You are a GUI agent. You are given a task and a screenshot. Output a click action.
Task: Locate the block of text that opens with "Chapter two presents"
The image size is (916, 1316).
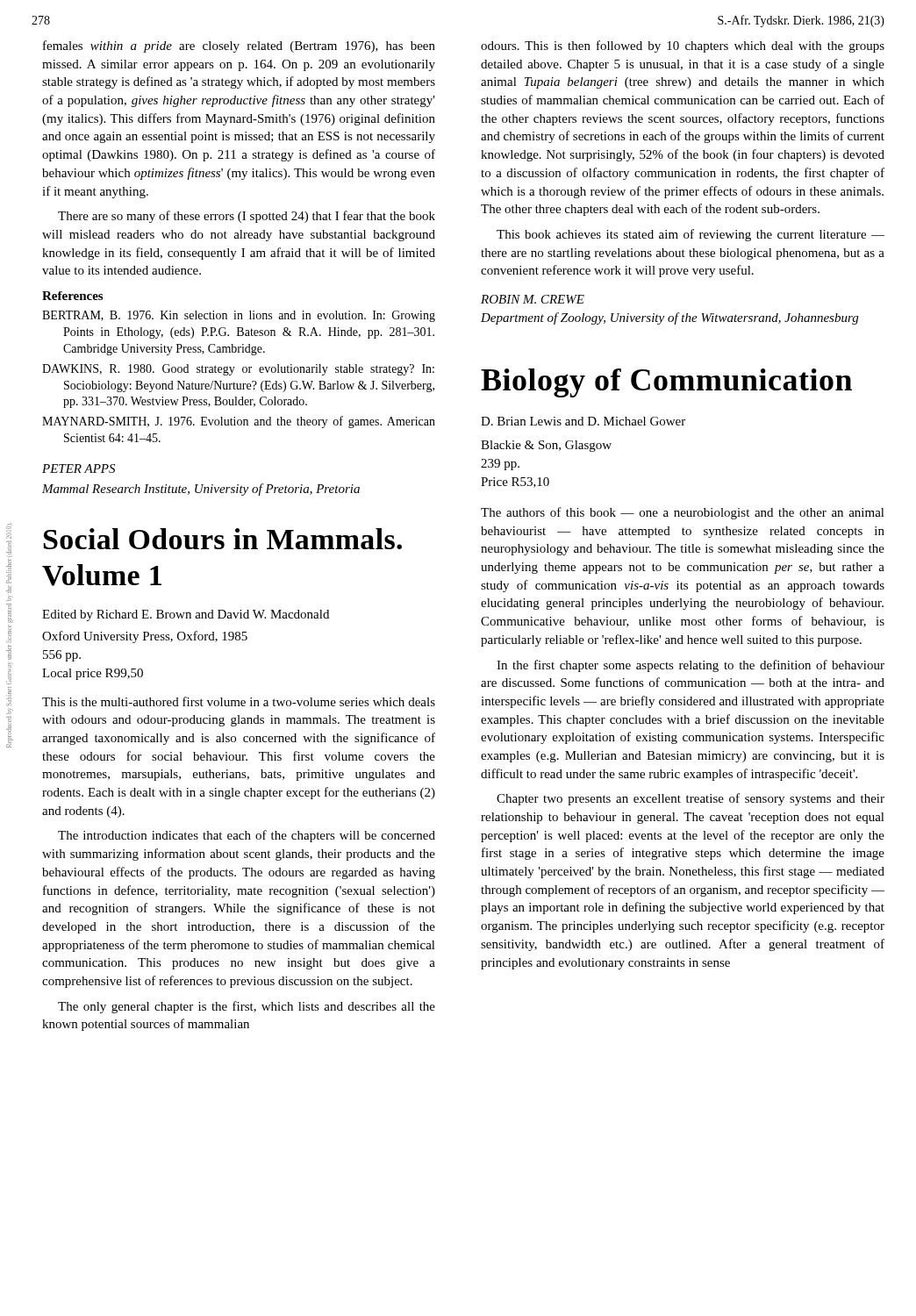[x=683, y=880]
